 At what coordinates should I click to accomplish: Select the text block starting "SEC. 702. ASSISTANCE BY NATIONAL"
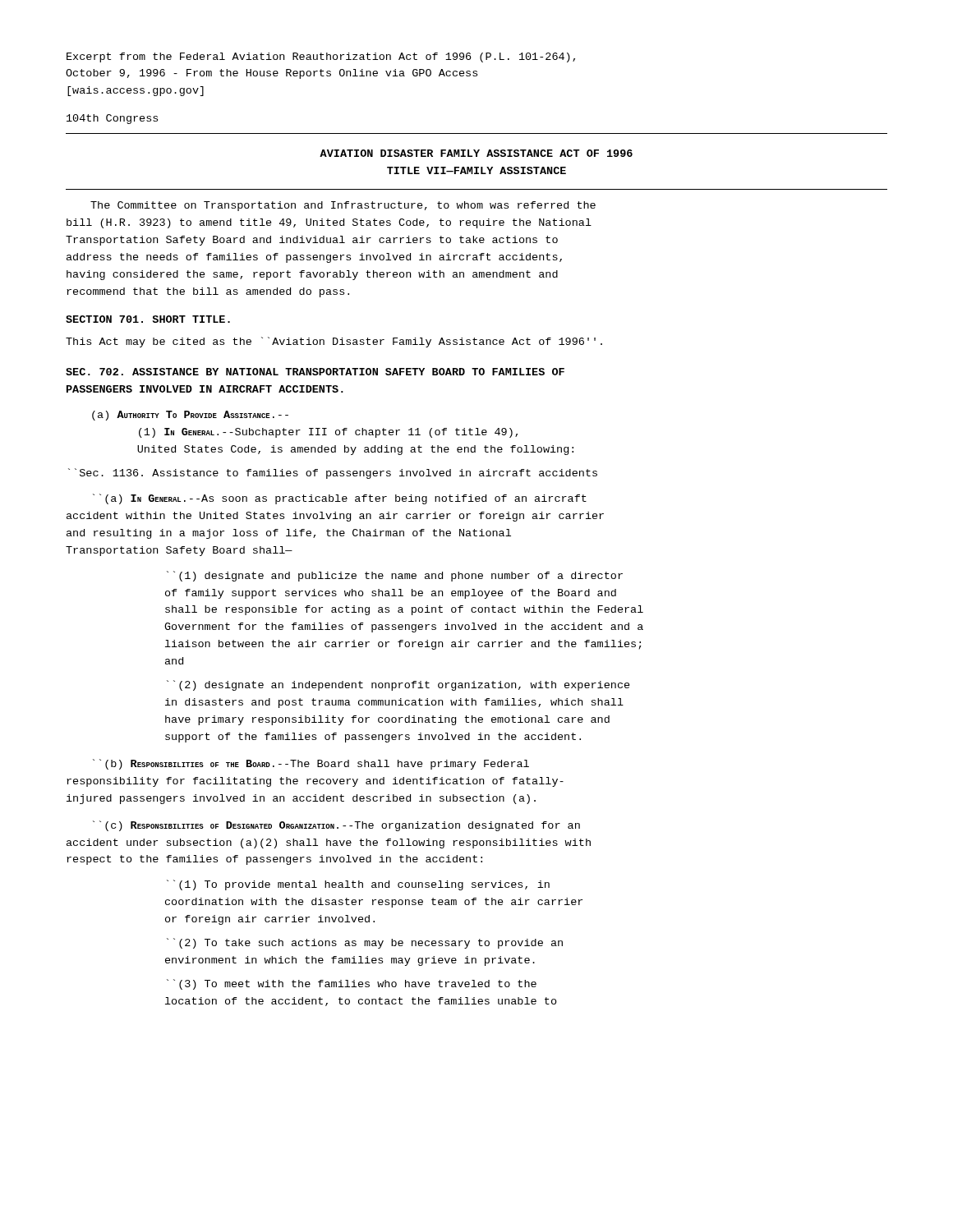[x=315, y=381]
